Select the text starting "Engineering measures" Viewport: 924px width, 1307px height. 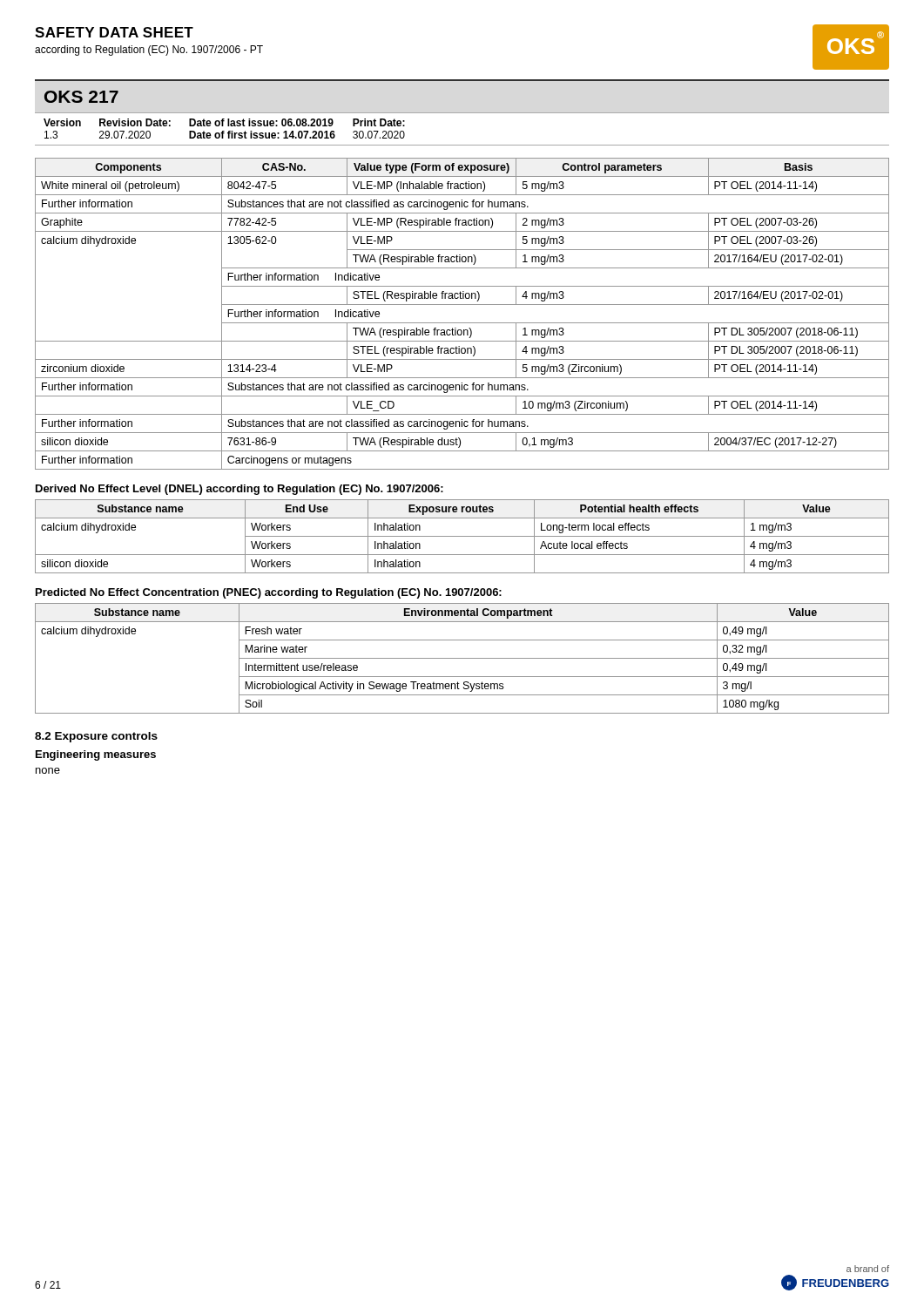click(x=96, y=754)
